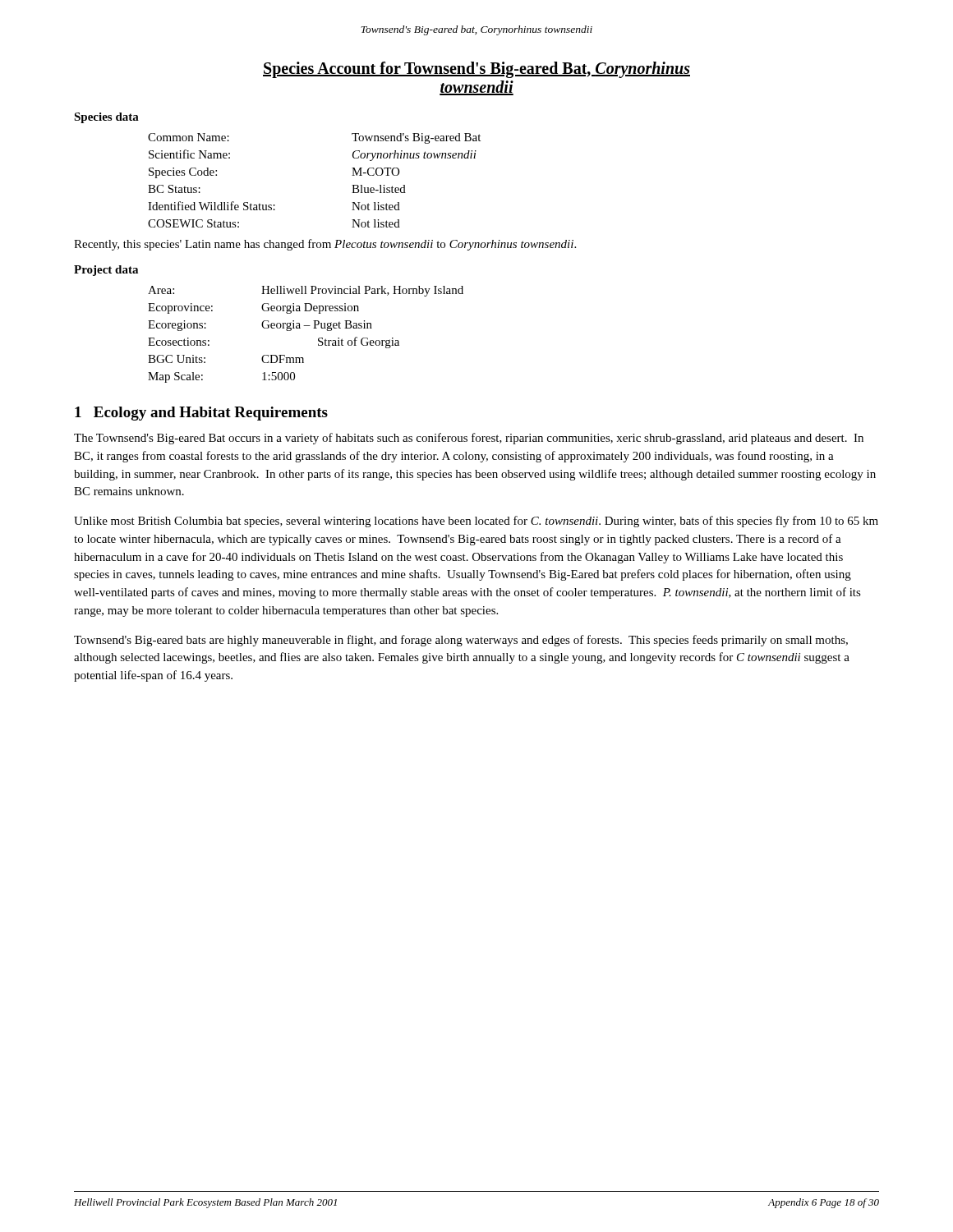953x1232 pixels.
Task: Find "Species data" on this page
Action: coord(106,117)
